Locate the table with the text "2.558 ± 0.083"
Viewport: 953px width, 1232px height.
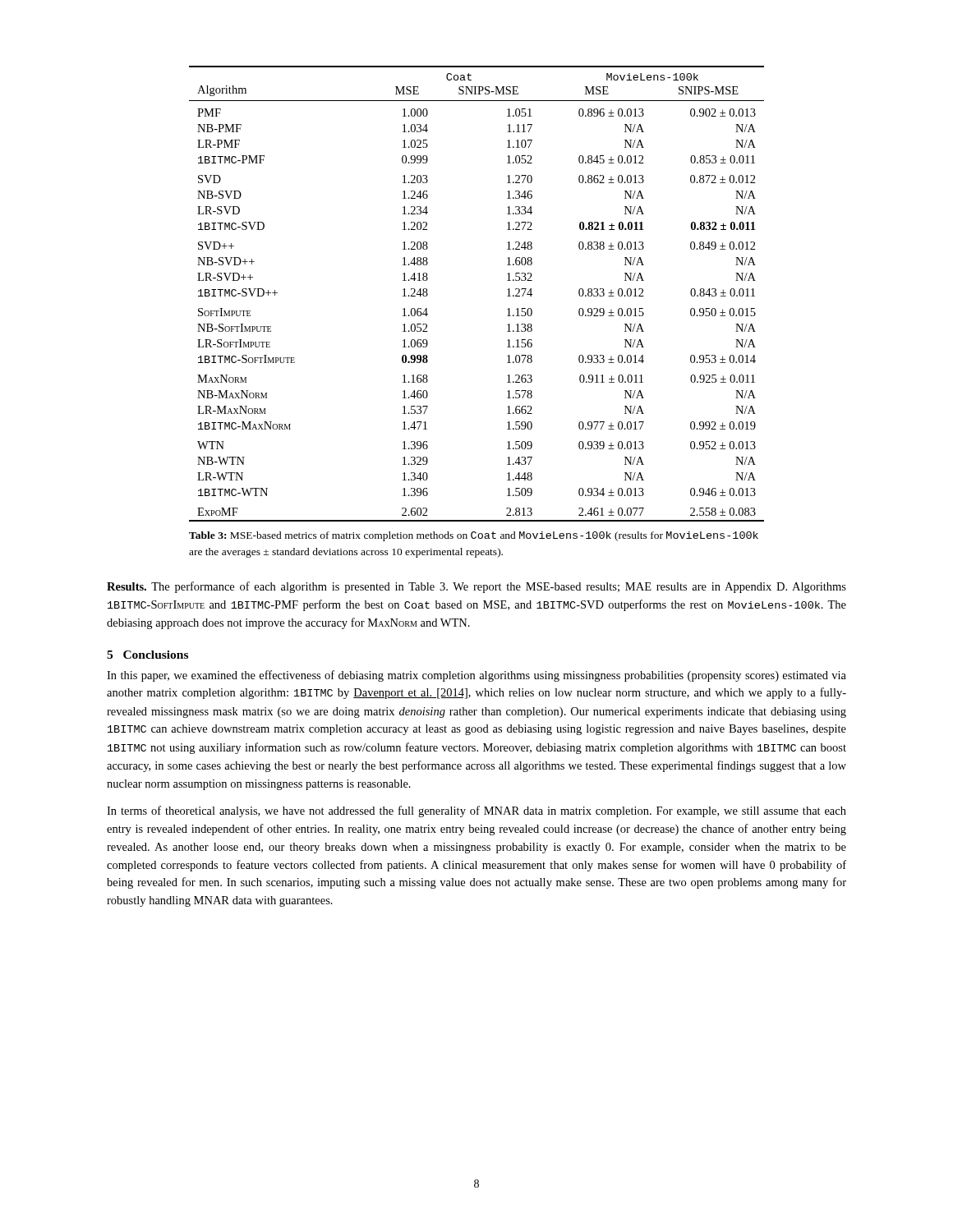476,294
